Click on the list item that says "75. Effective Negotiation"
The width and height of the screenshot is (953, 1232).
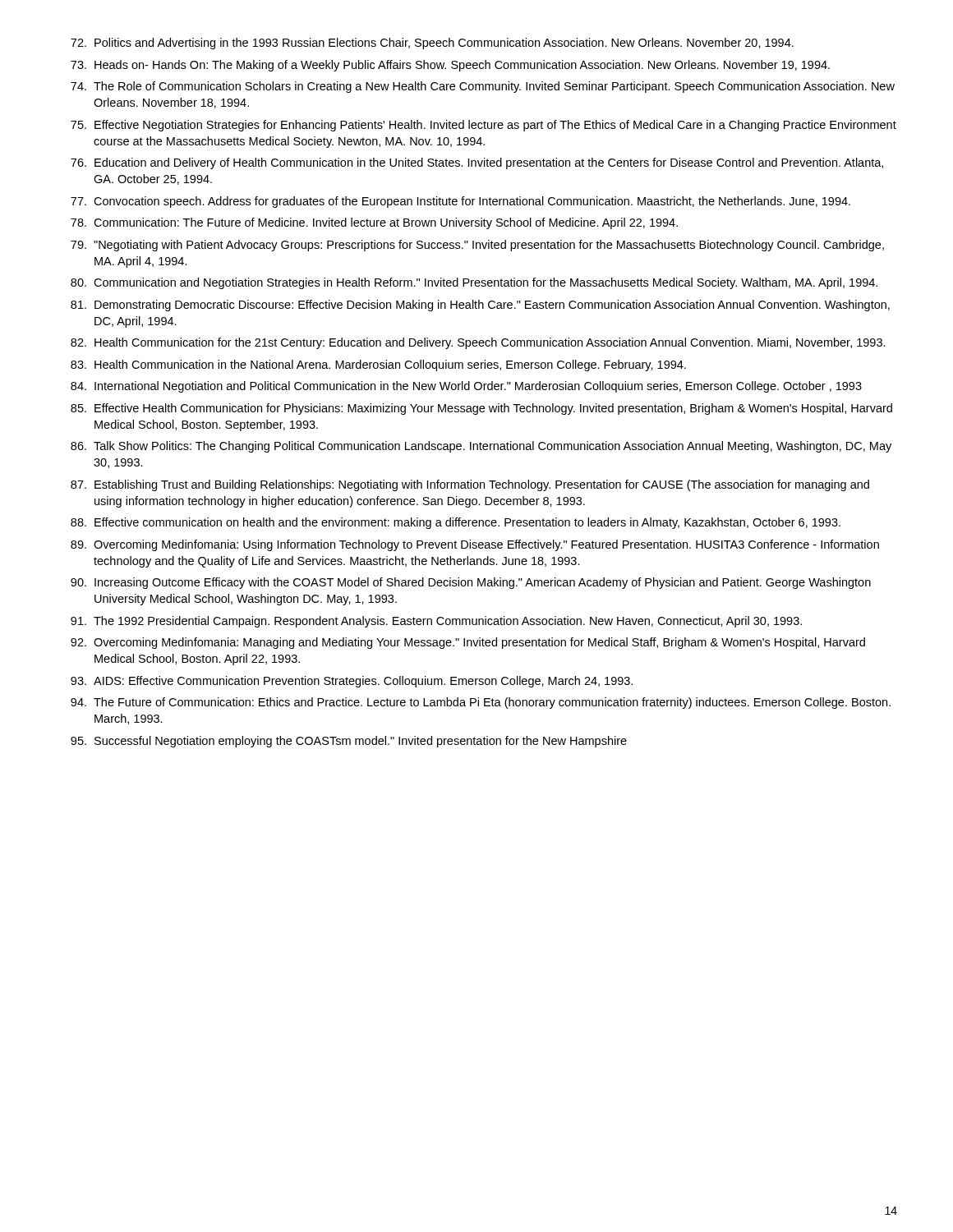476,133
